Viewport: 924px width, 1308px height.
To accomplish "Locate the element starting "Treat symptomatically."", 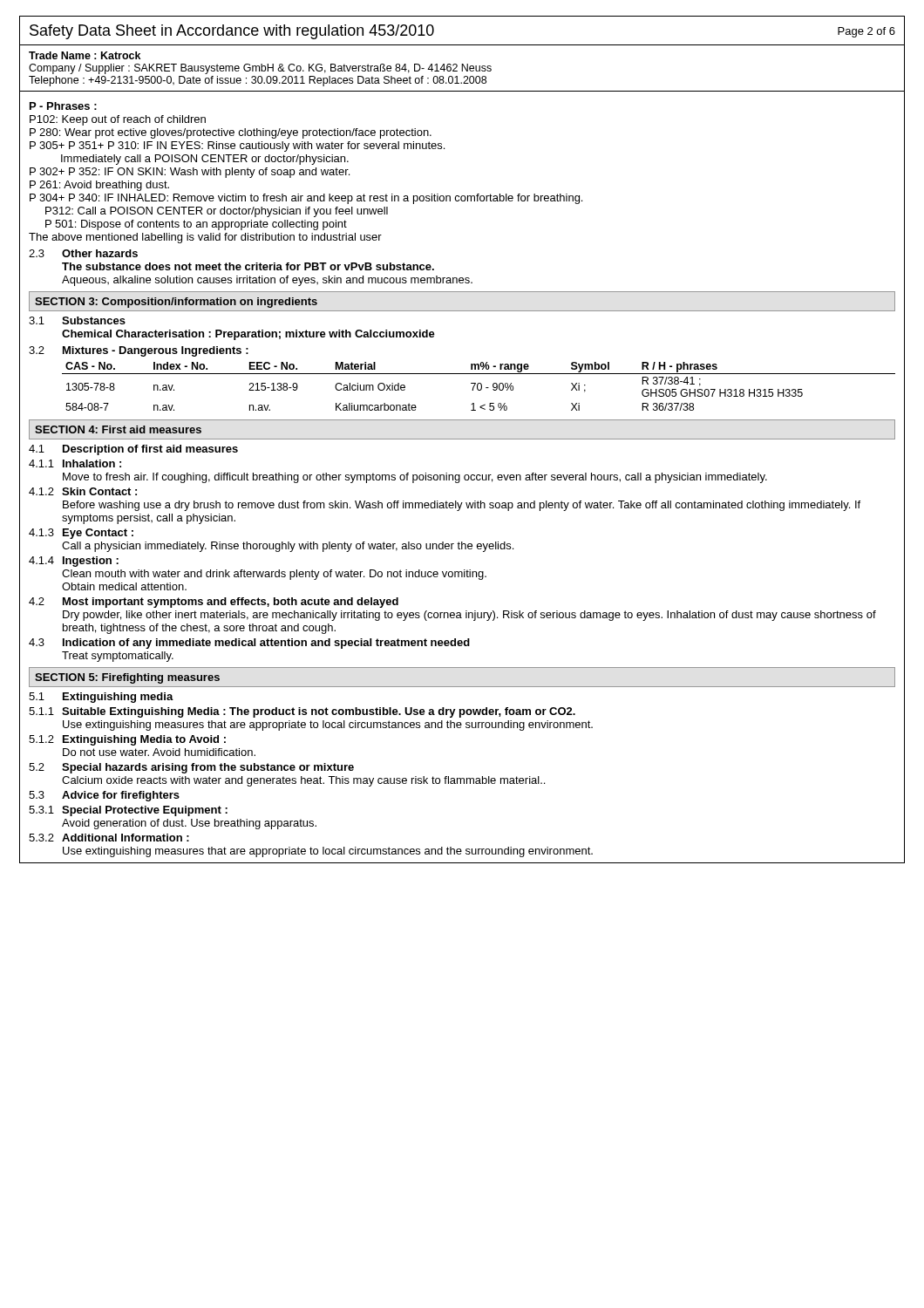I will 118,655.
